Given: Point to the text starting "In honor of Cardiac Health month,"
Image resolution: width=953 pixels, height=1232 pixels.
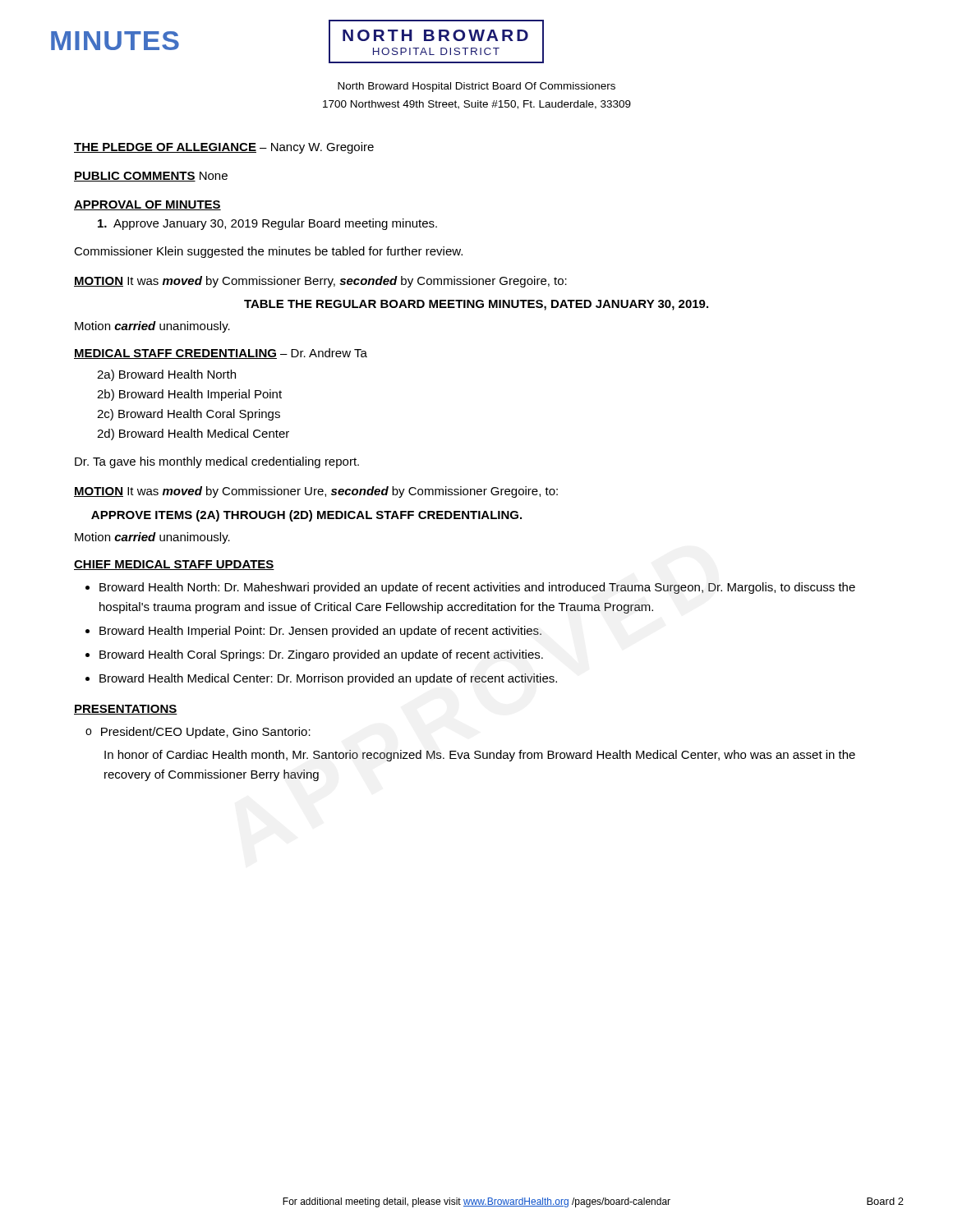Looking at the screenshot, I should point(480,764).
